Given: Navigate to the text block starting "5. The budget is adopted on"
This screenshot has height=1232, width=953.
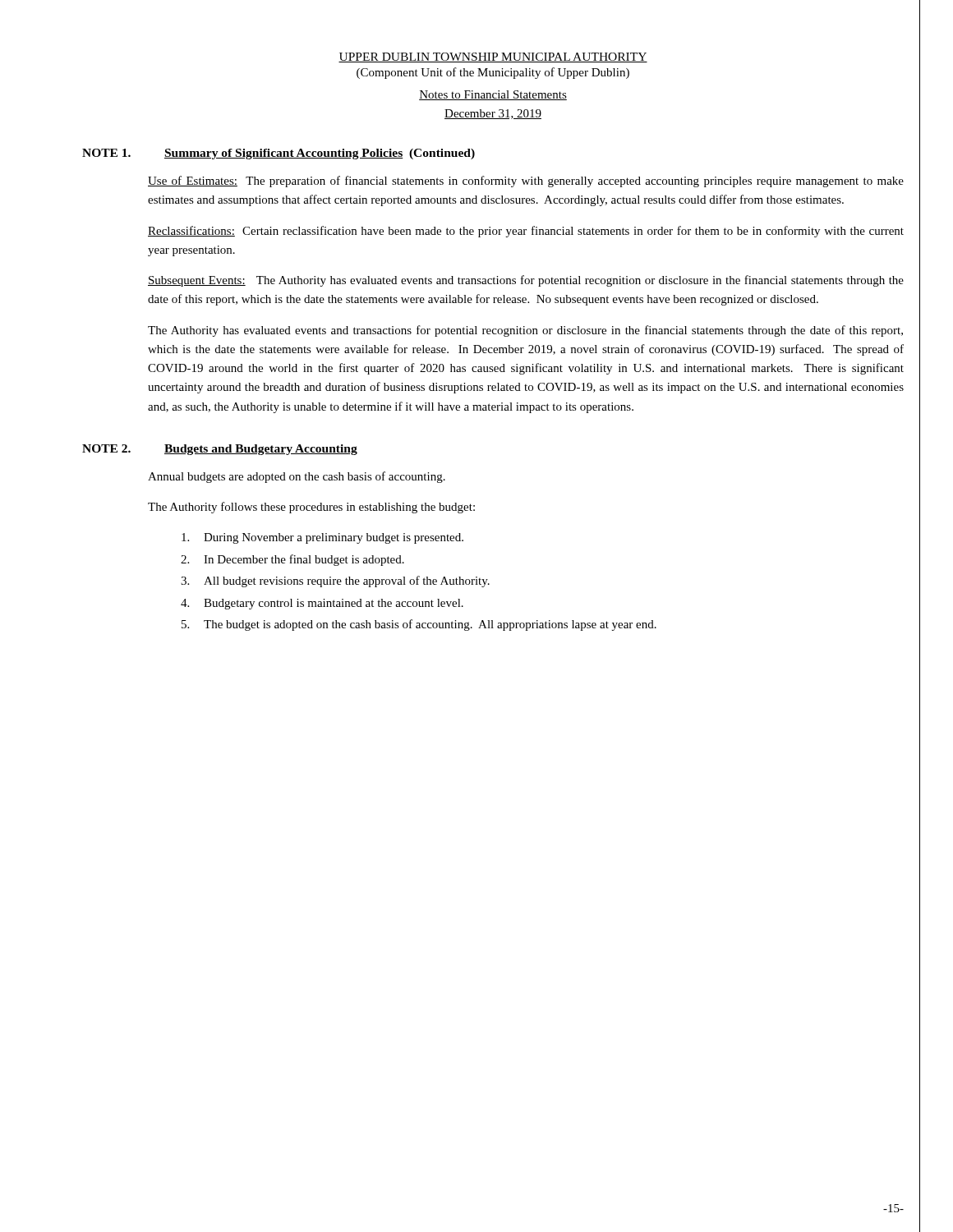Looking at the screenshot, I should coord(419,625).
